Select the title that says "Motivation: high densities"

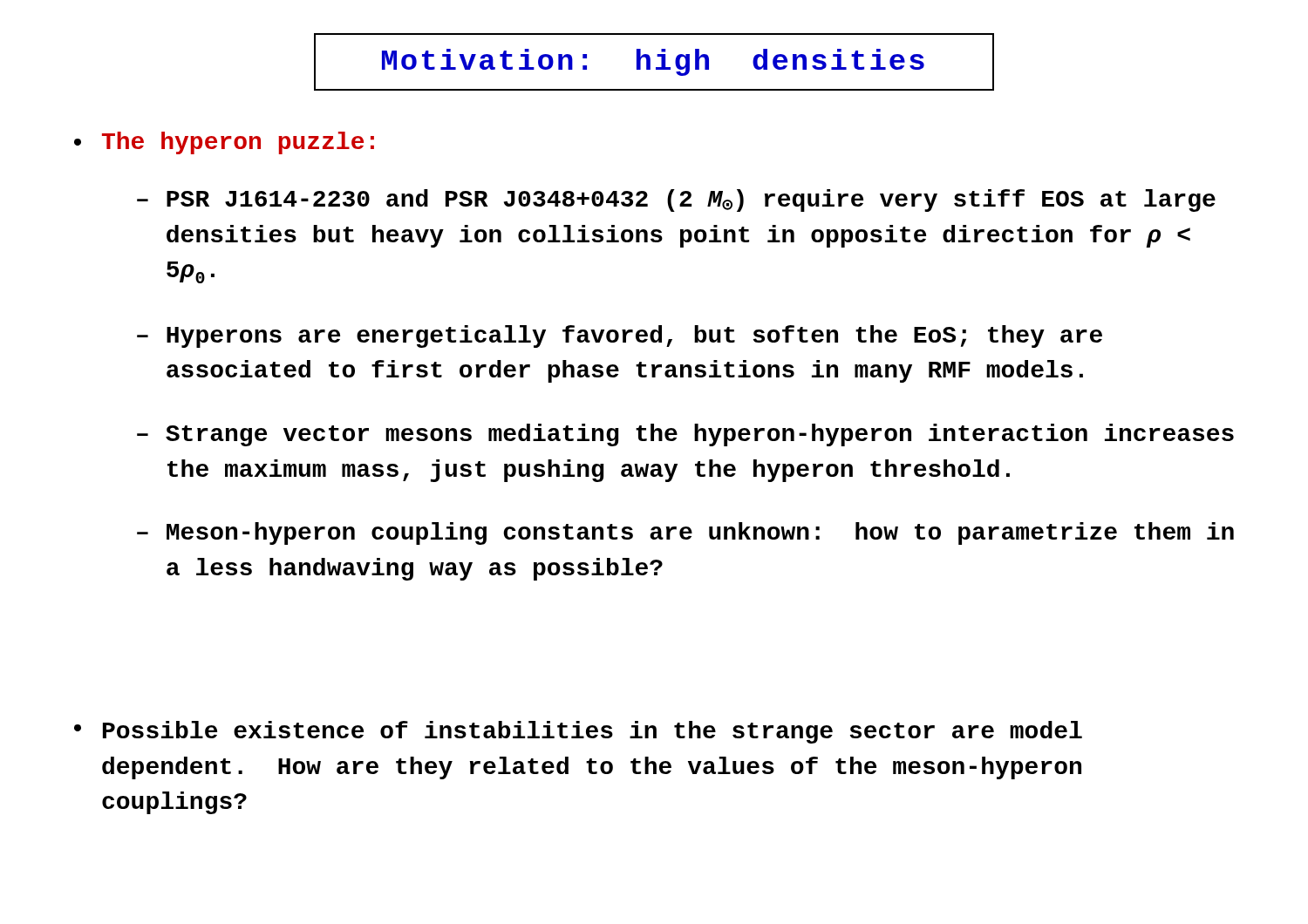click(654, 62)
